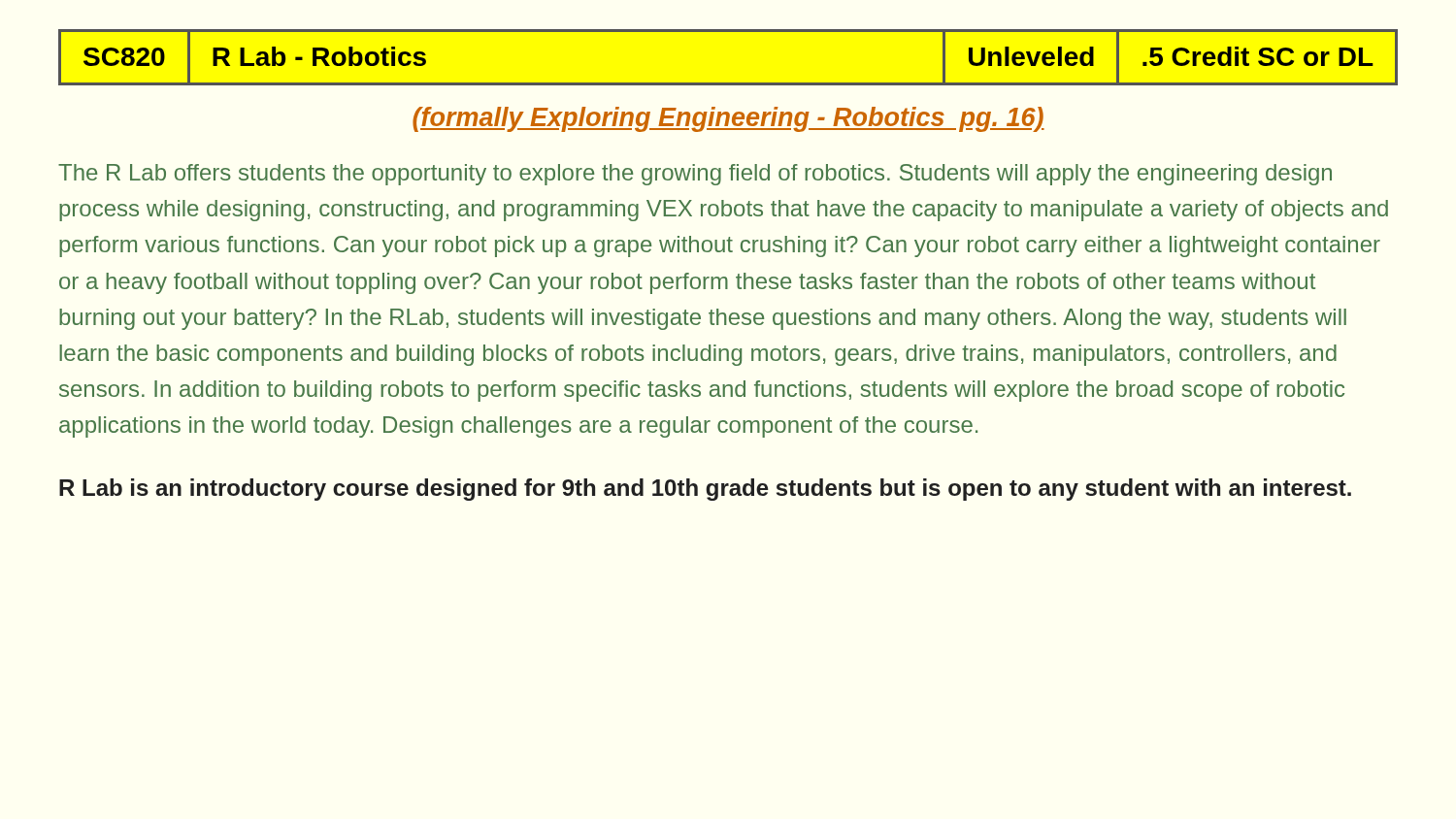Viewport: 1456px width, 819px height.
Task: Select the element starting "SC820 R Lab - Robotics"
Action: tap(728, 57)
